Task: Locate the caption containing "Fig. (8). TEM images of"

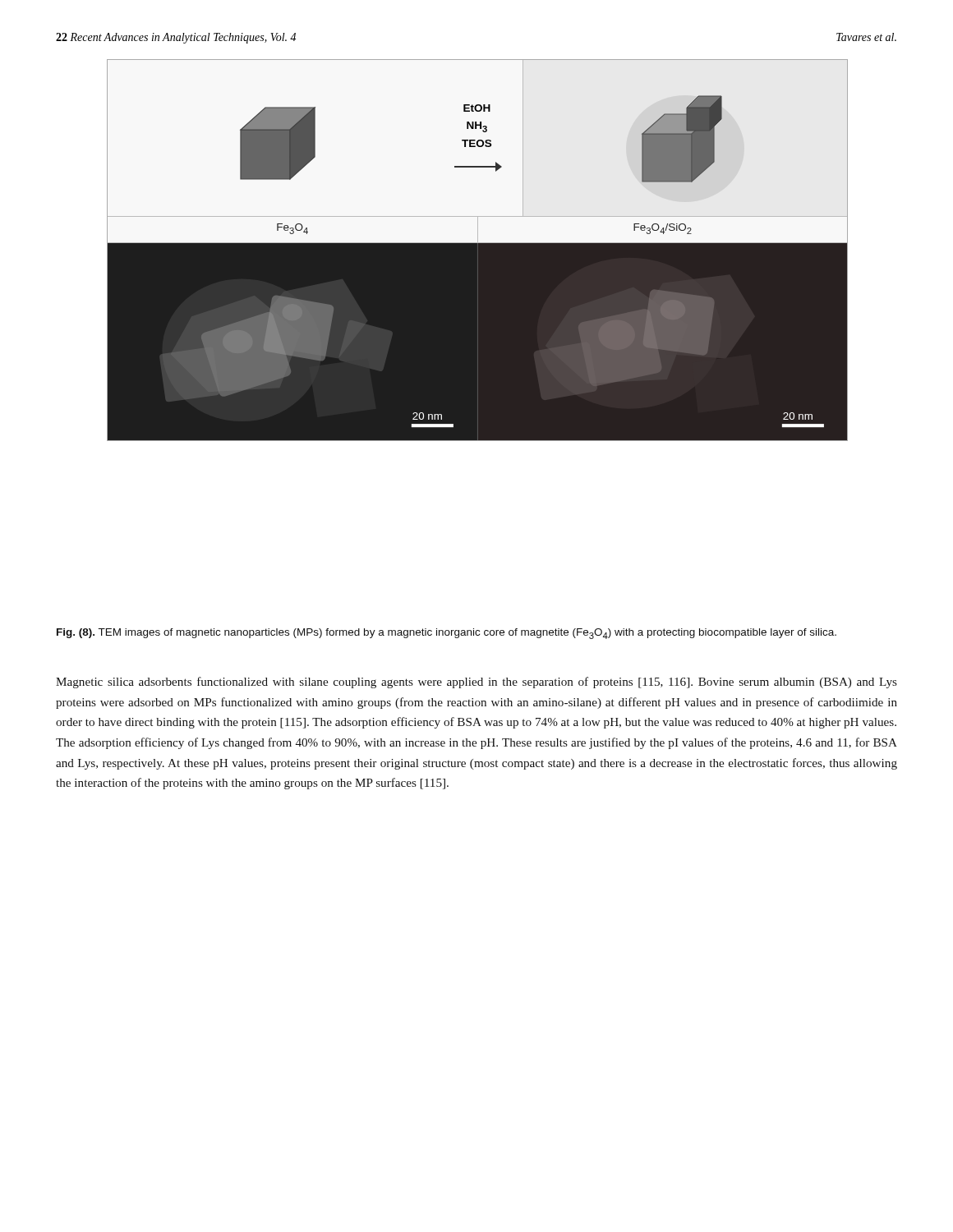Action: [476, 633]
